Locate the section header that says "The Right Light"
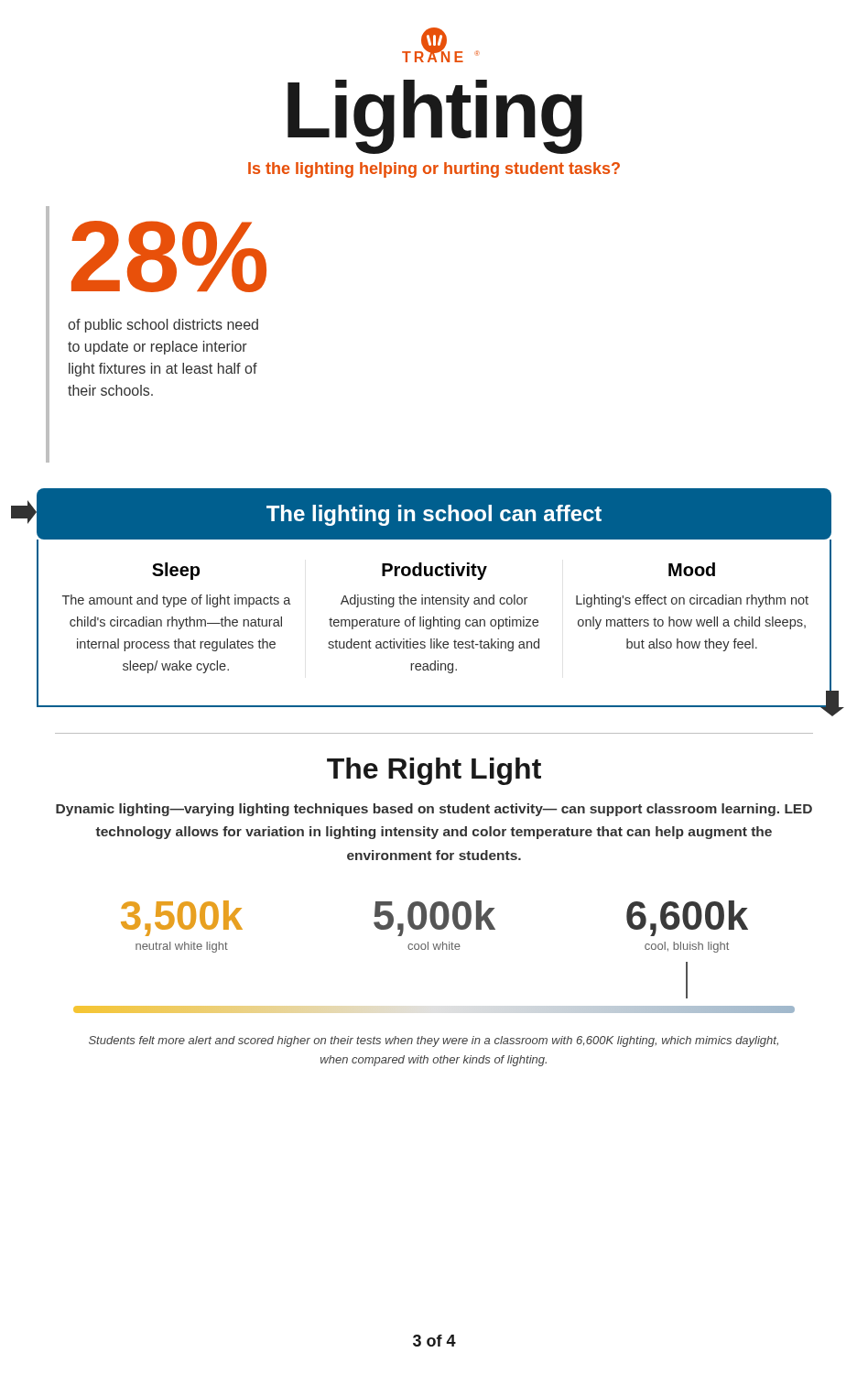The image size is (868, 1374). (x=434, y=769)
